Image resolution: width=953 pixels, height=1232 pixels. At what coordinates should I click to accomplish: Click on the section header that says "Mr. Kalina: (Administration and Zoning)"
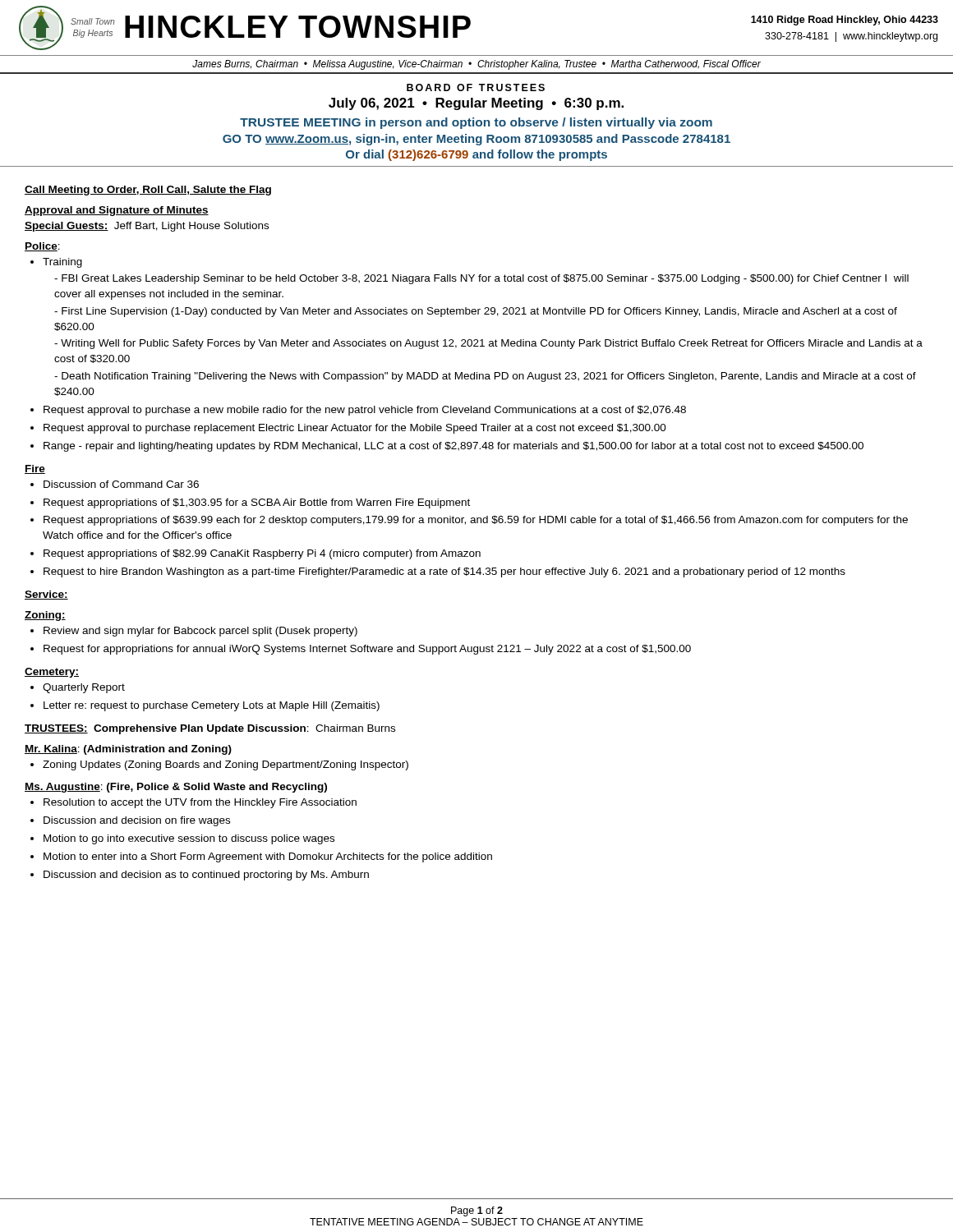(128, 748)
